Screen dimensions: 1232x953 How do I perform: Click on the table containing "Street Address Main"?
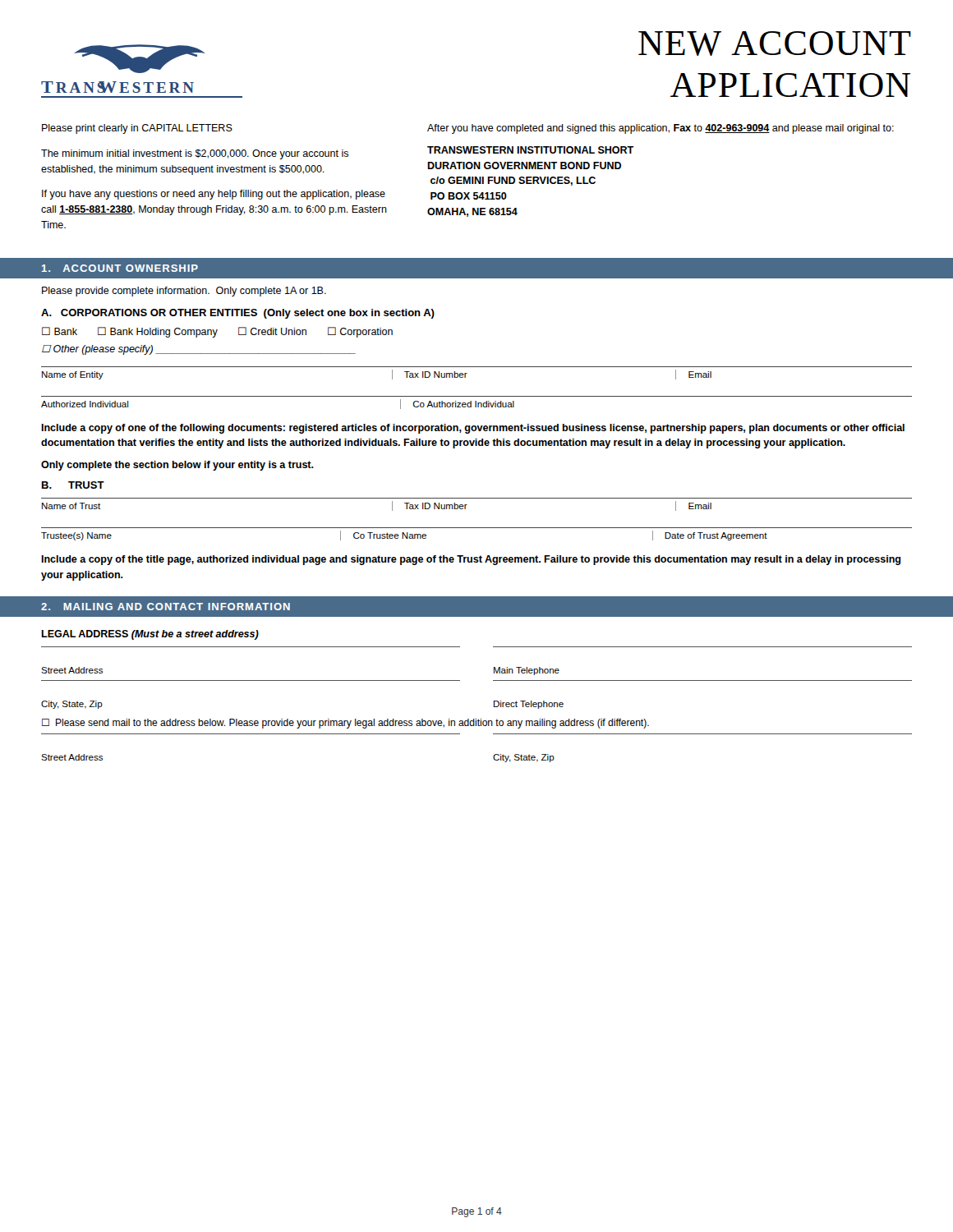pyautogui.click(x=476, y=661)
